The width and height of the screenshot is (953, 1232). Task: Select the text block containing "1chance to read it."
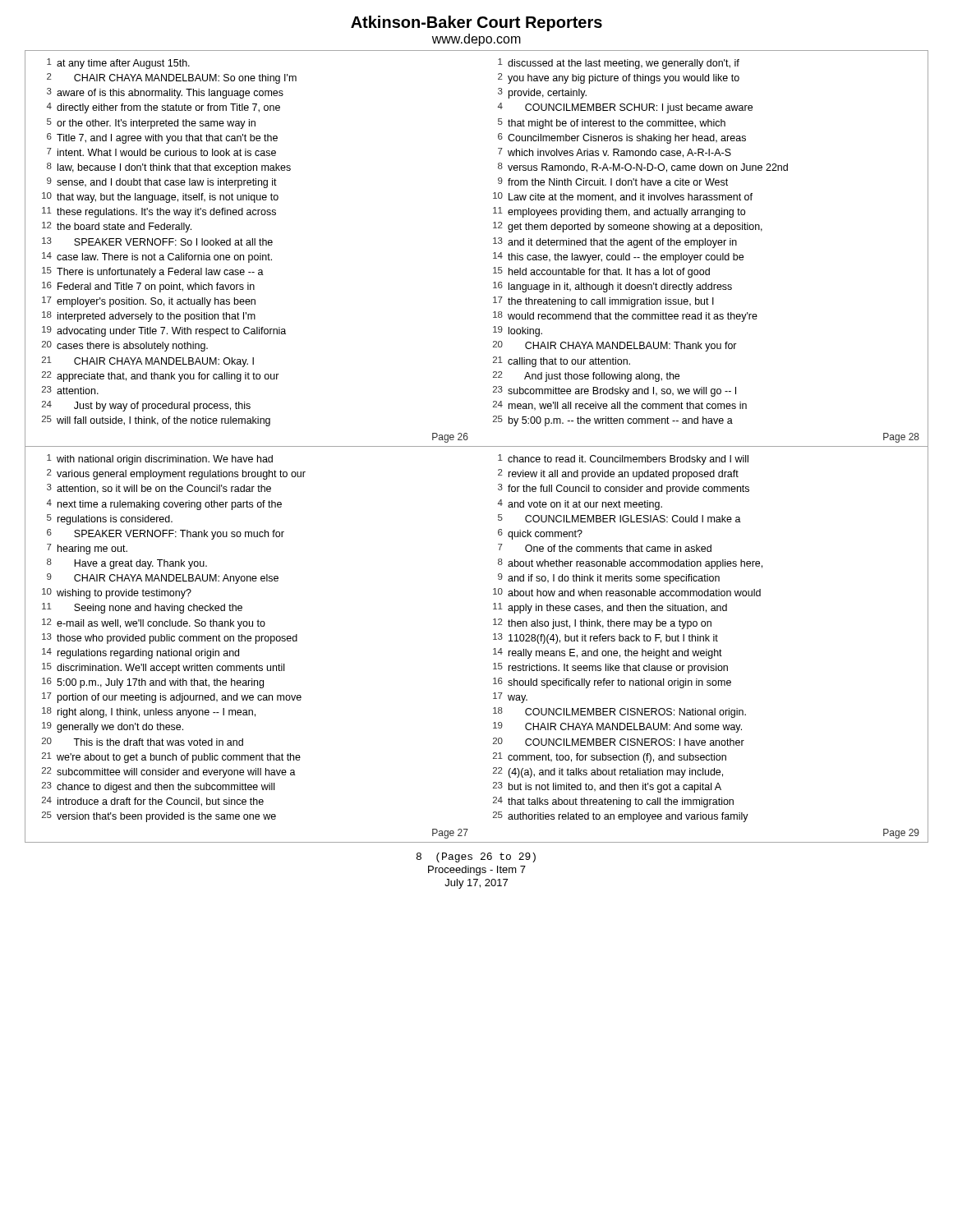coord(702,645)
